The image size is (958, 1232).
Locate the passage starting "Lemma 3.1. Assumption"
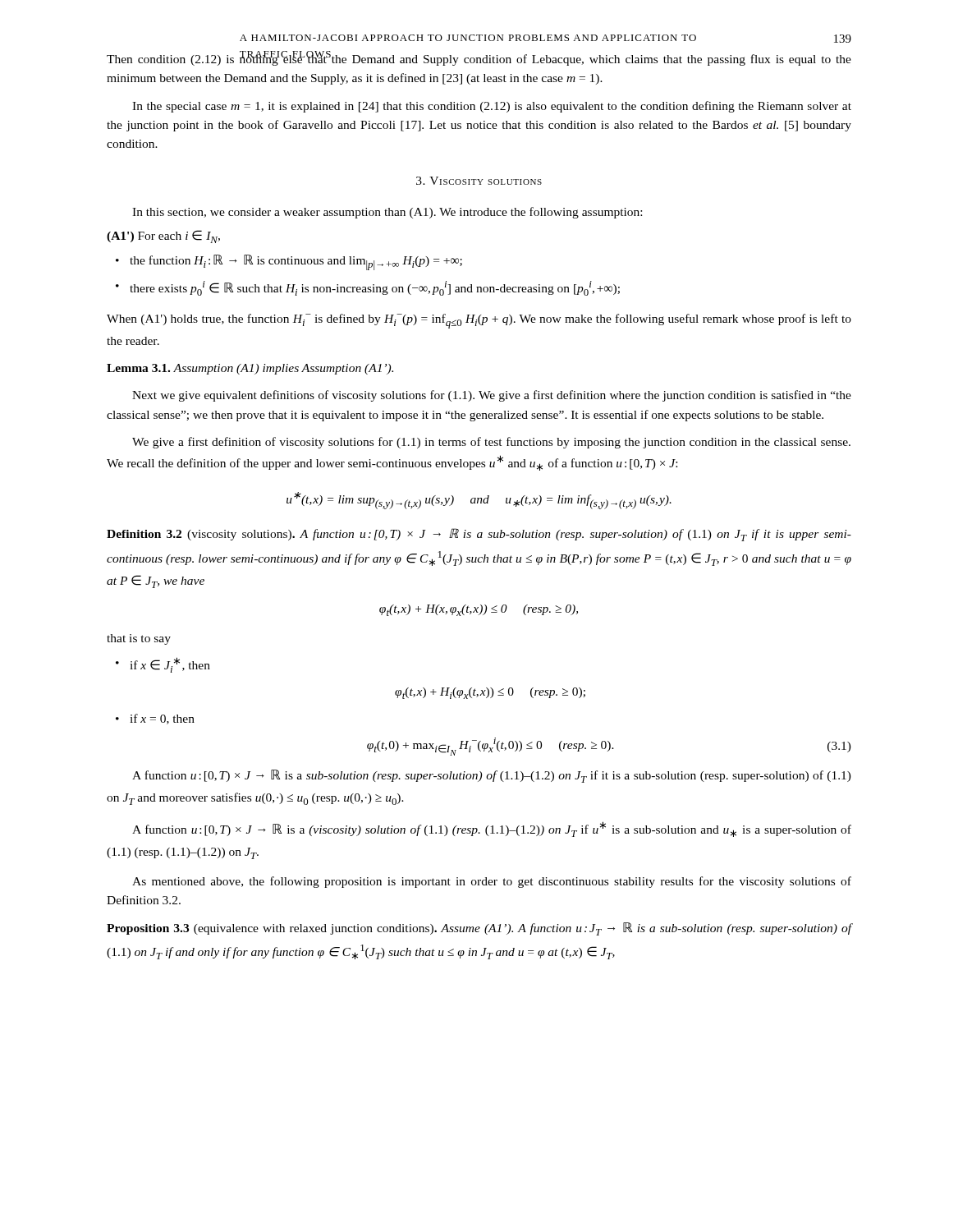[250, 369]
